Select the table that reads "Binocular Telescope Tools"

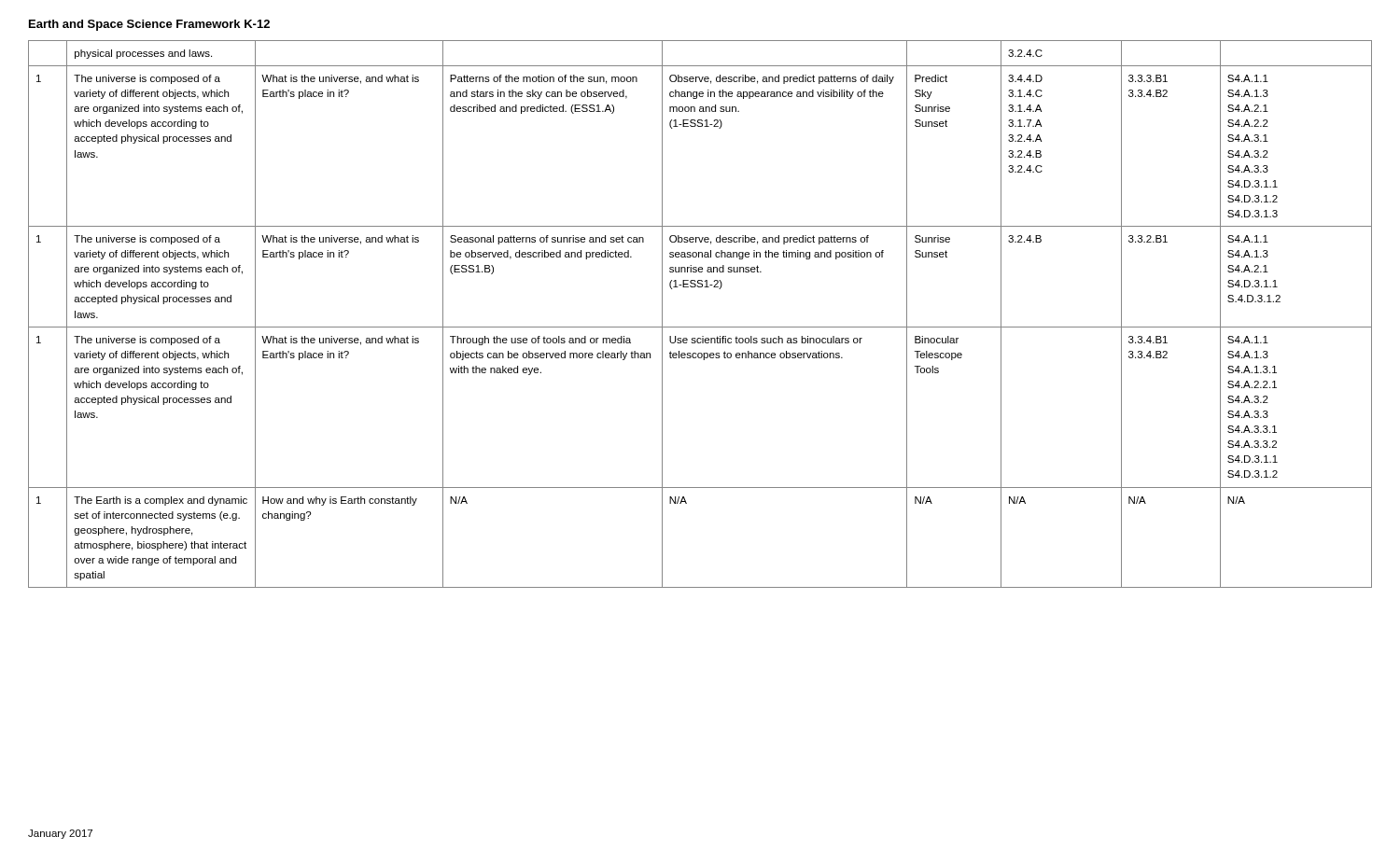click(x=700, y=314)
